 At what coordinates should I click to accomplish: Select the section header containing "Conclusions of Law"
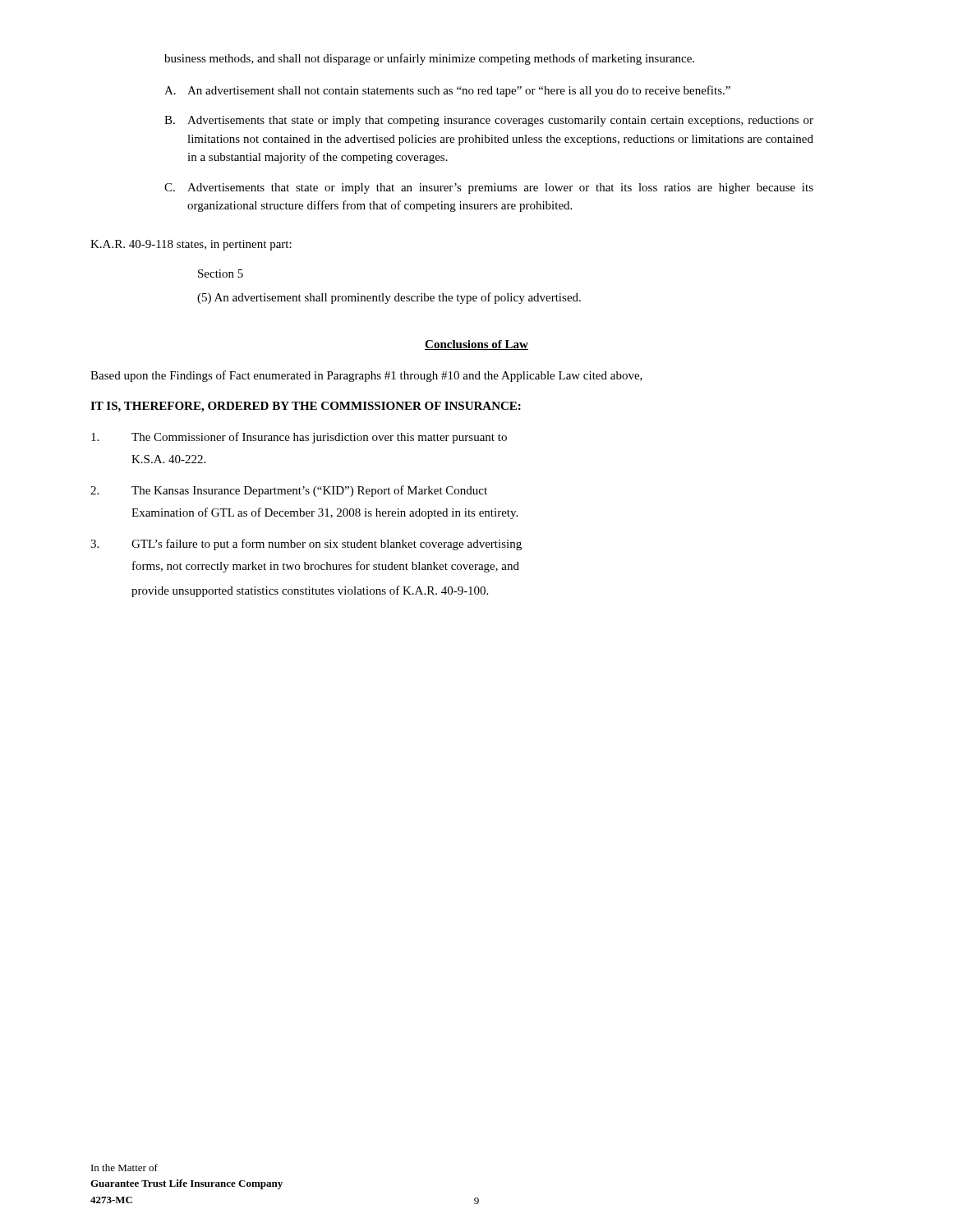point(476,345)
